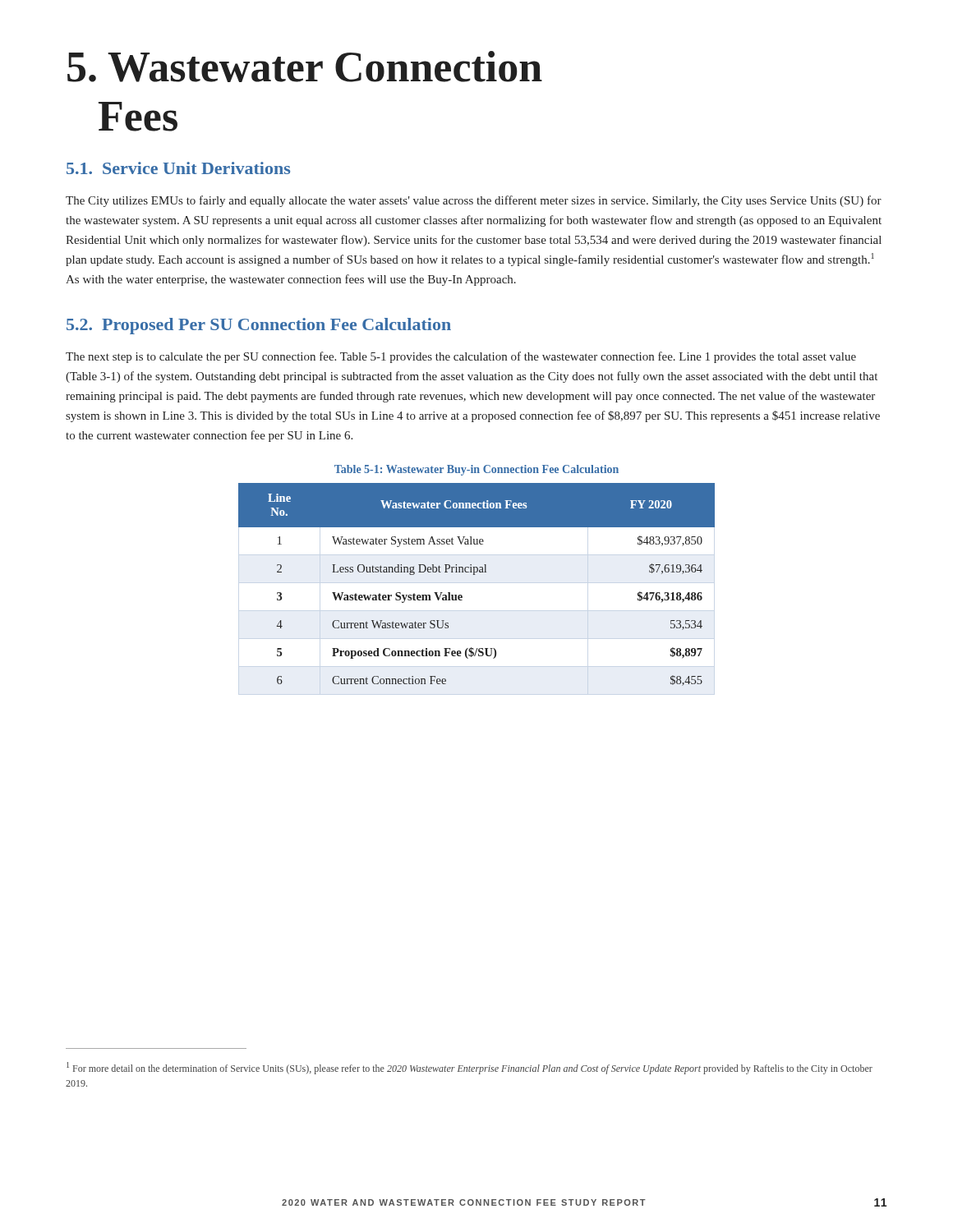Select the section header with the text "5.1. Service Unit Derivations"
Screen dimensions: 1232x953
pyautogui.click(x=178, y=168)
